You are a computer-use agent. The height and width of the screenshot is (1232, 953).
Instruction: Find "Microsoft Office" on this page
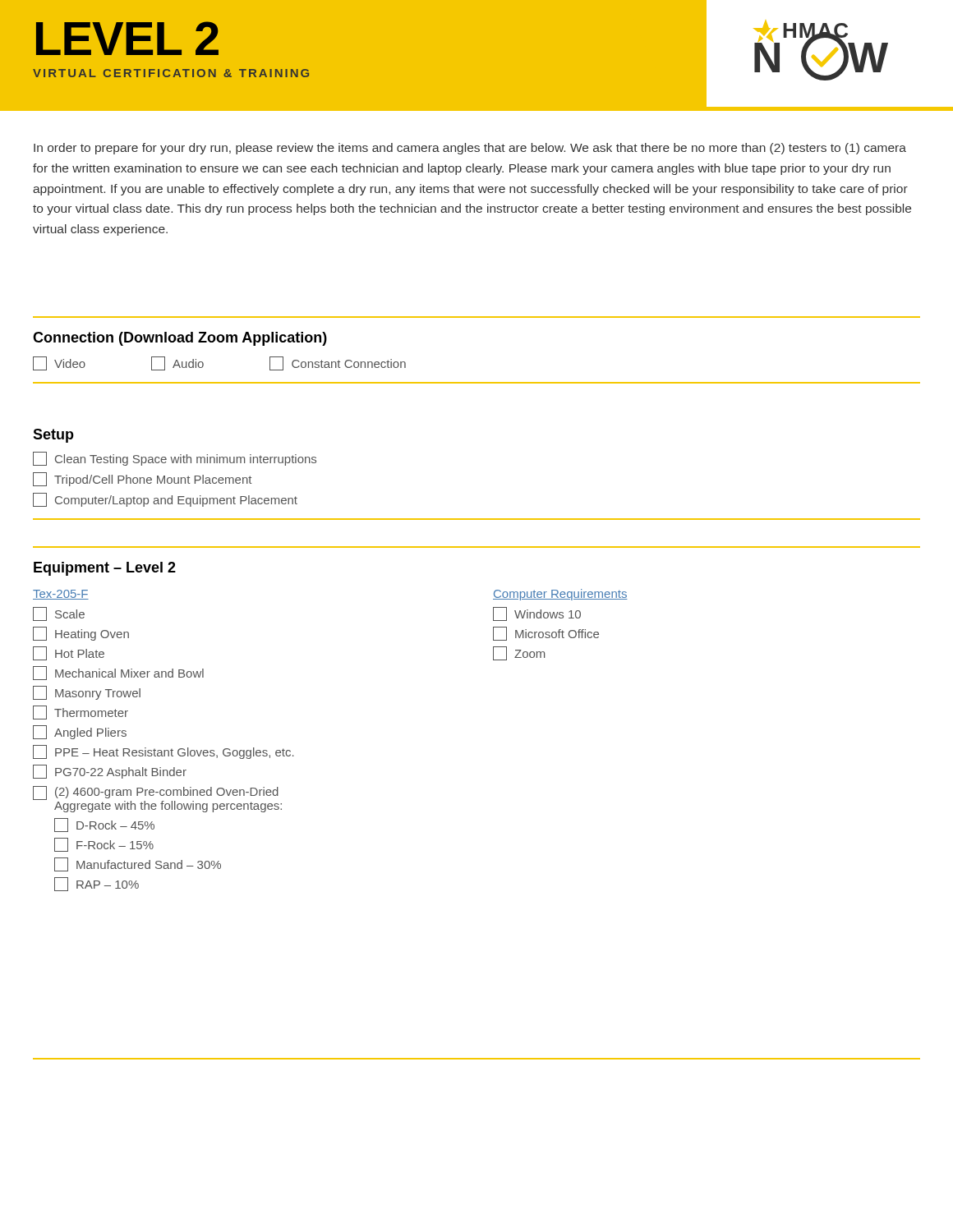pos(546,634)
